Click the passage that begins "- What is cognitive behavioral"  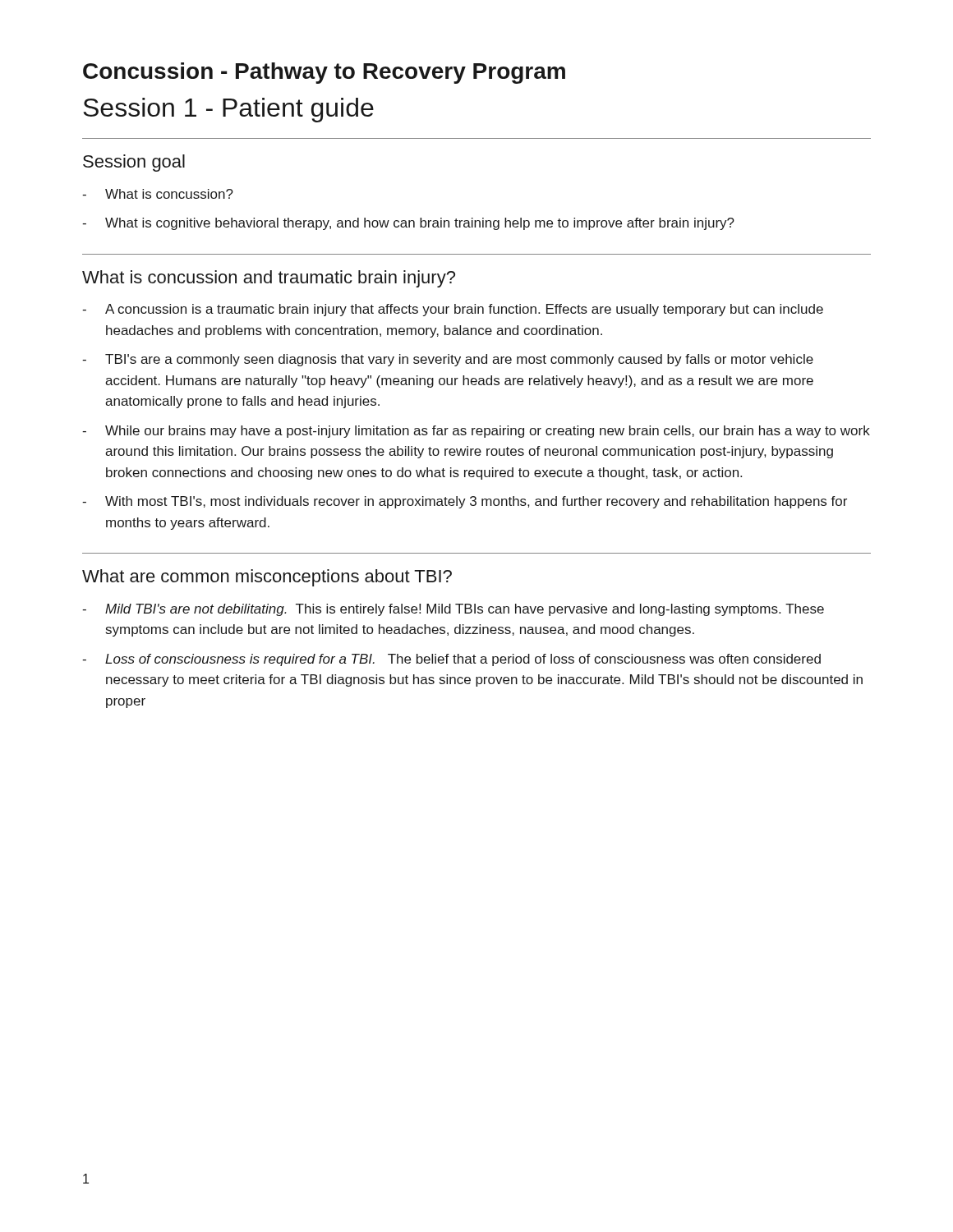tap(476, 223)
